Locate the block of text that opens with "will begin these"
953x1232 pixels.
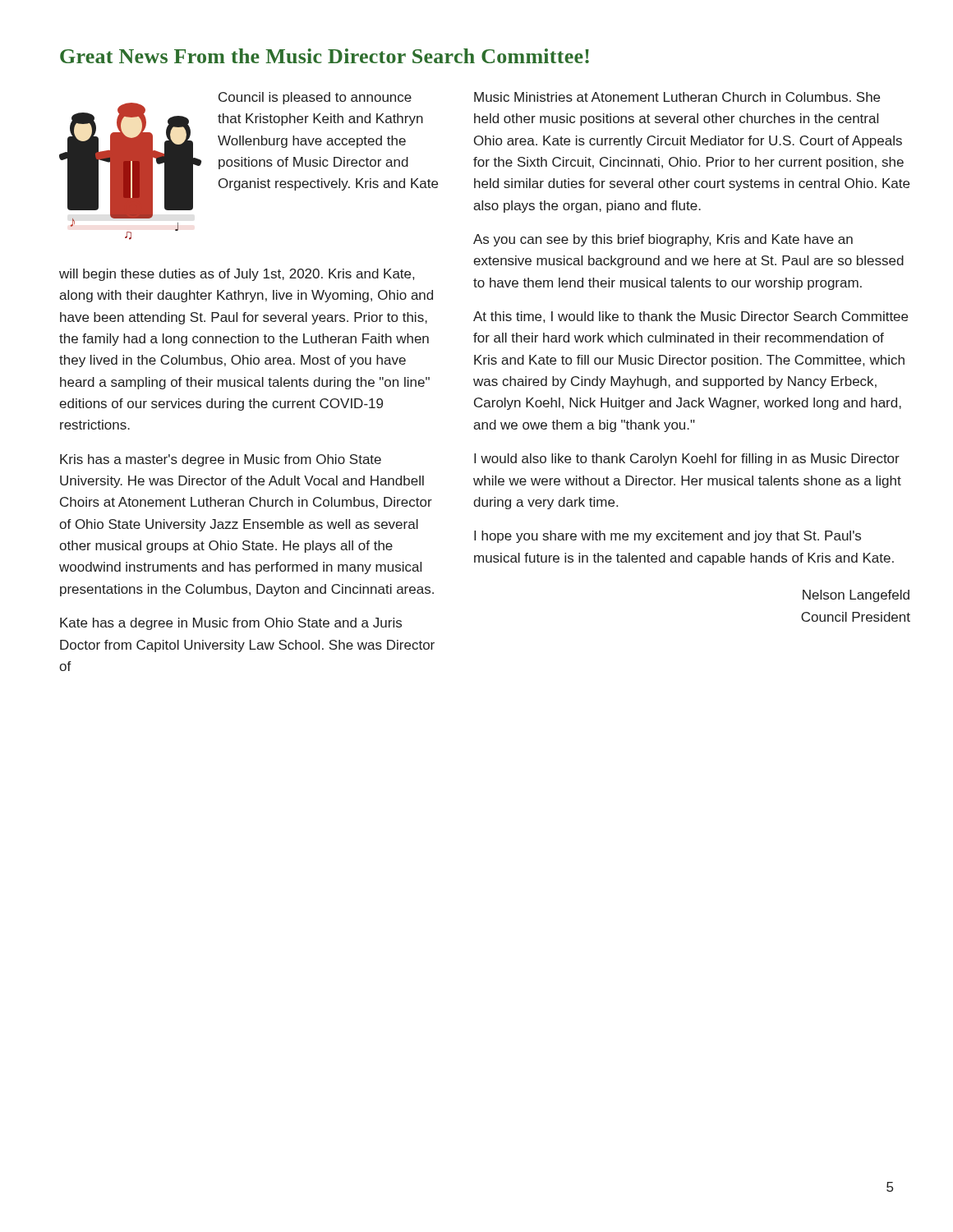click(x=249, y=350)
